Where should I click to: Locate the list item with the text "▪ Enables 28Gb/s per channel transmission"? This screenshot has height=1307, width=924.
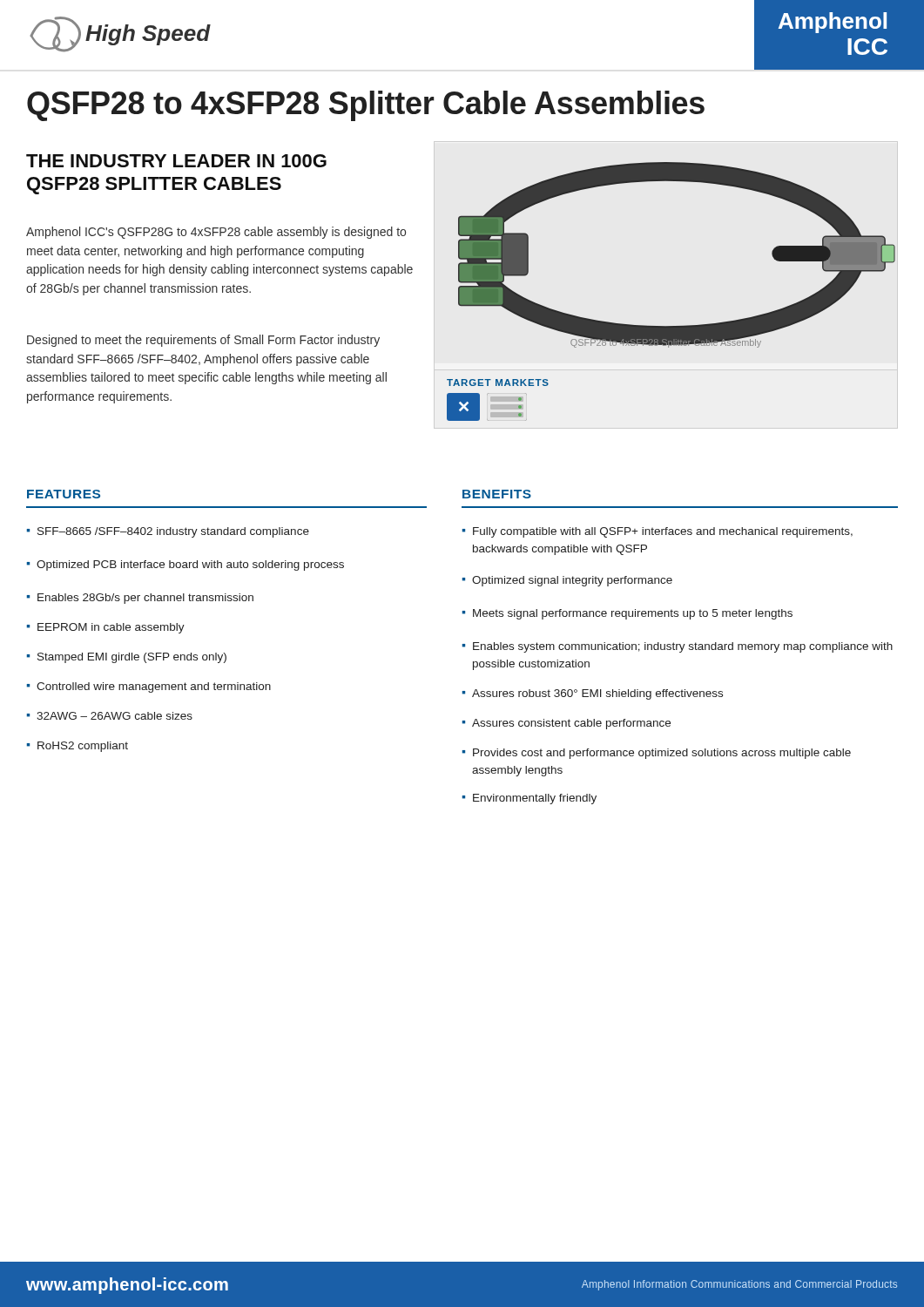(x=140, y=598)
